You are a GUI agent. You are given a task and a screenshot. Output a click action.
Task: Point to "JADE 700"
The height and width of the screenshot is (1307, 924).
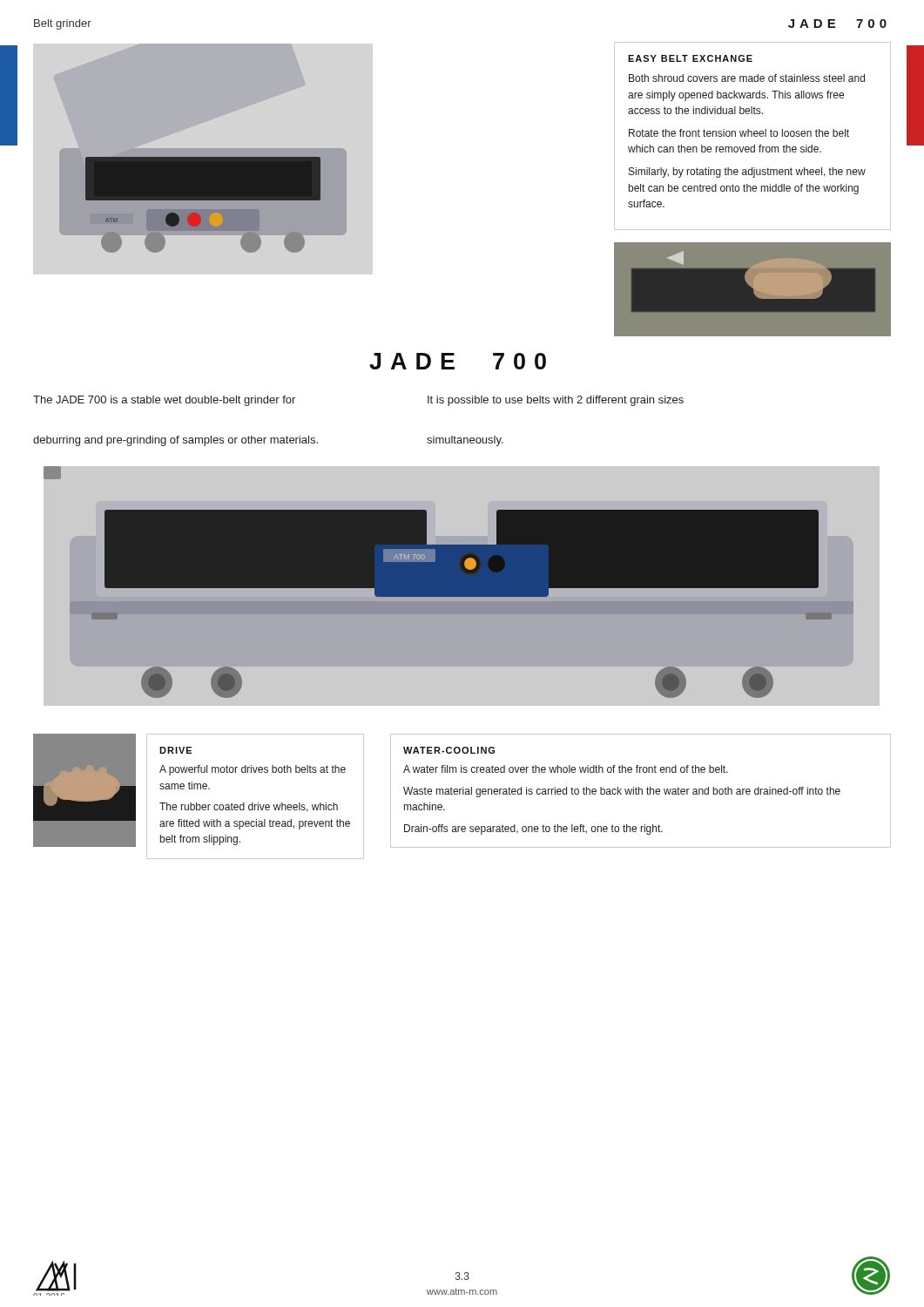[462, 362]
